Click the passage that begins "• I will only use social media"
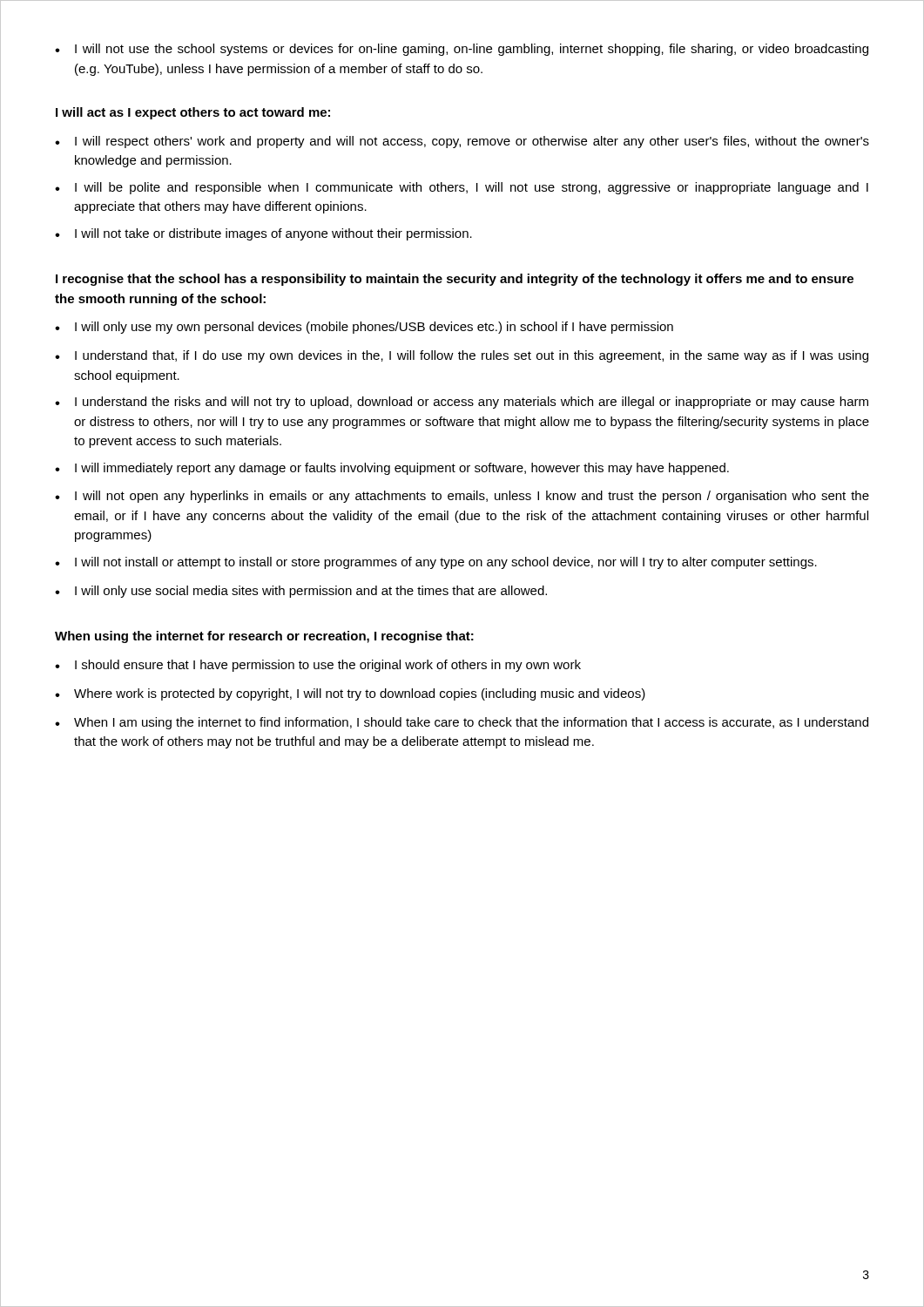Viewport: 924px width, 1307px height. (x=462, y=592)
